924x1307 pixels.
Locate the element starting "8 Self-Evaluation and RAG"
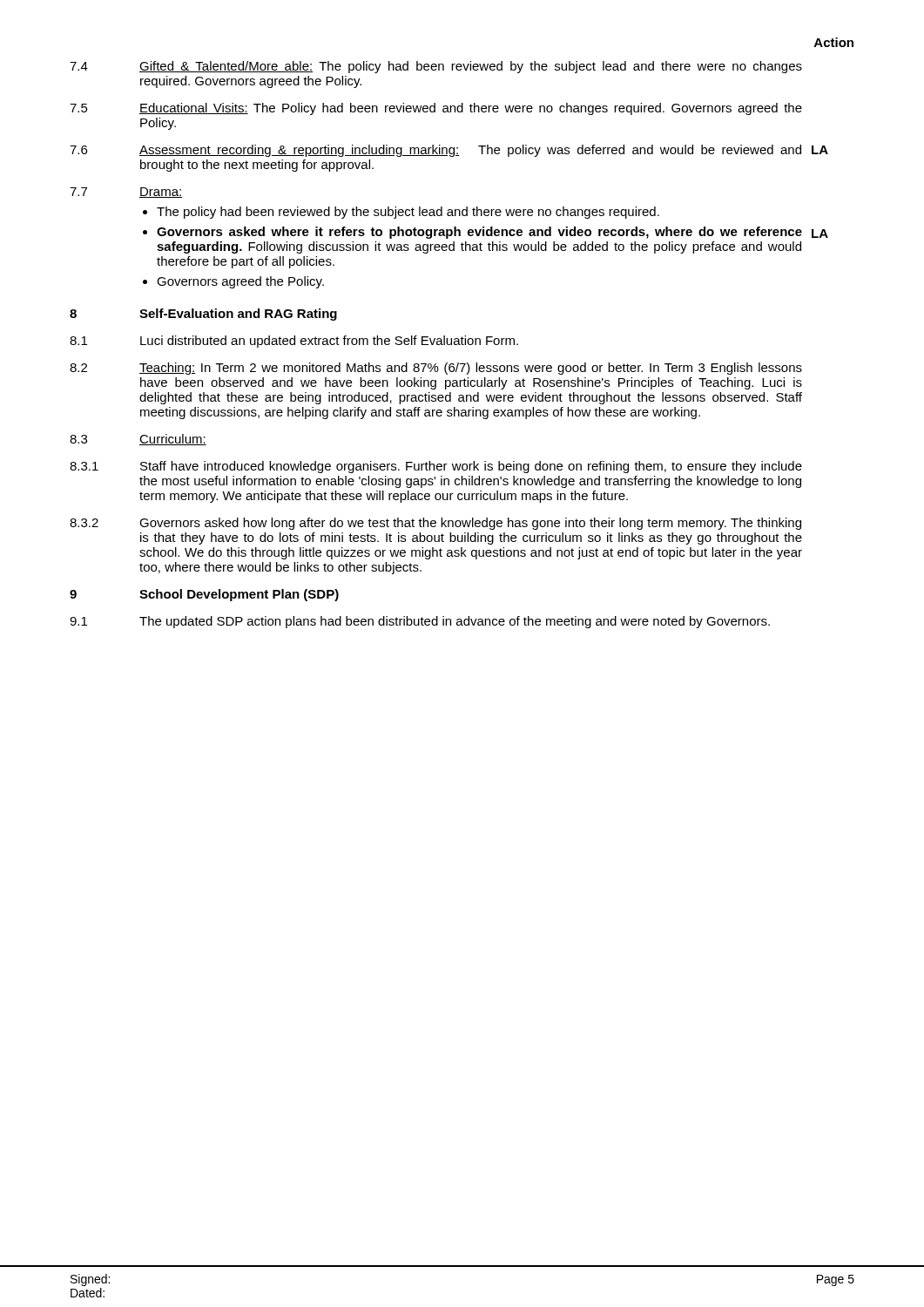pyautogui.click(x=203, y=315)
